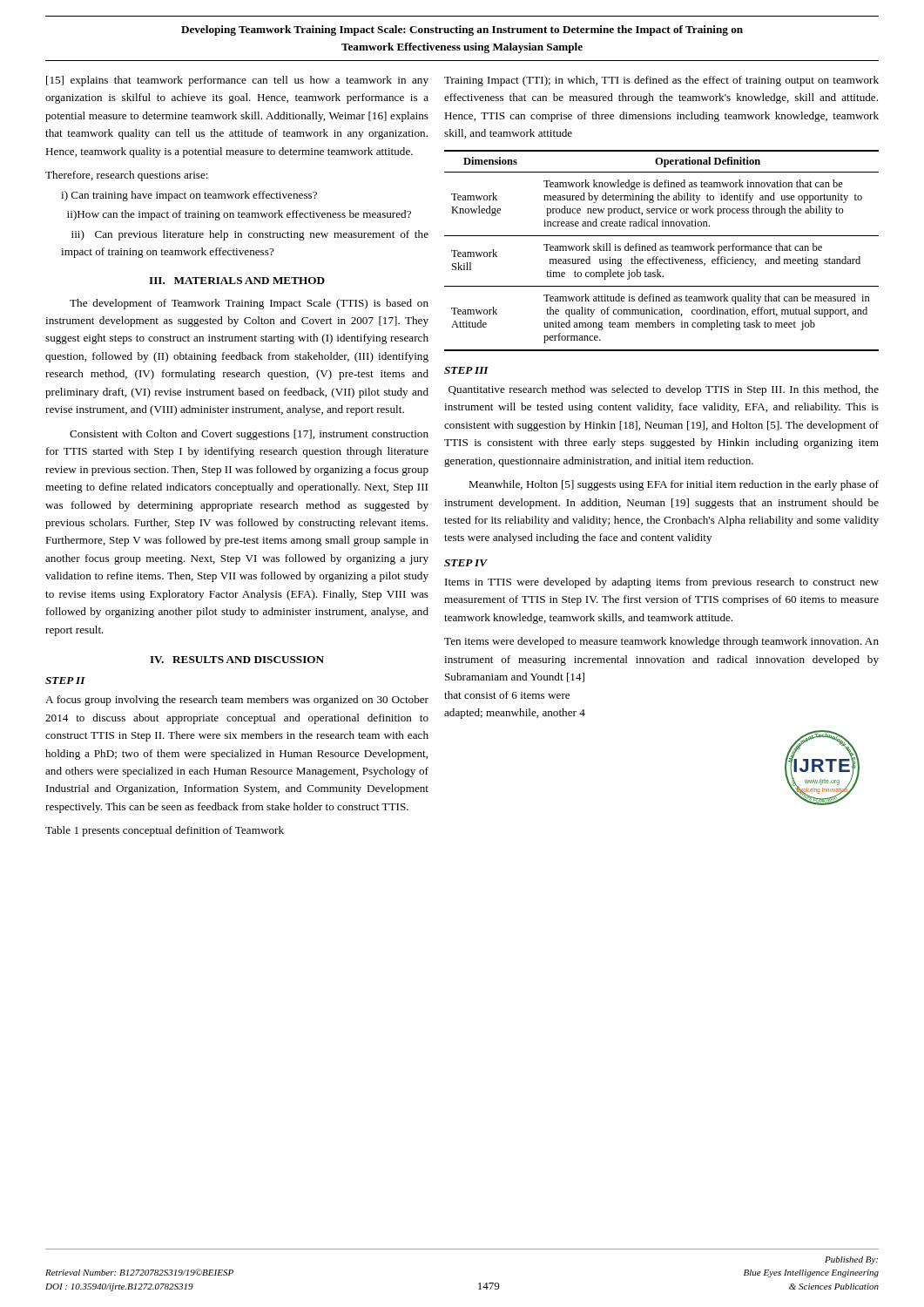Find the block starting "Therefore, research questions arise:"
Image resolution: width=924 pixels, height=1307 pixels.
tap(127, 175)
